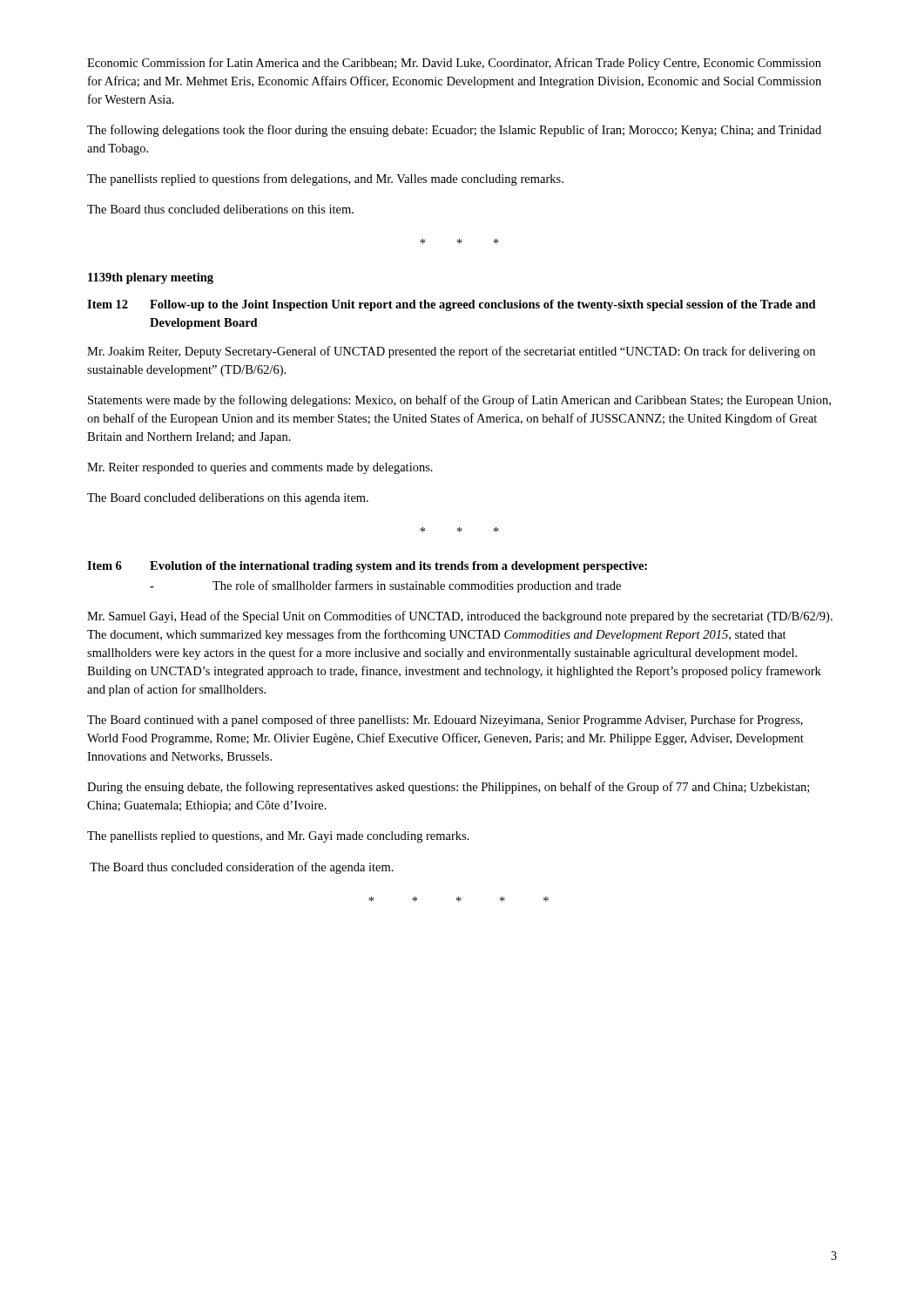Locate the passage starting "Mr. Samuel Gayi,"
The image size is (924, 1307).
point(460,653)
